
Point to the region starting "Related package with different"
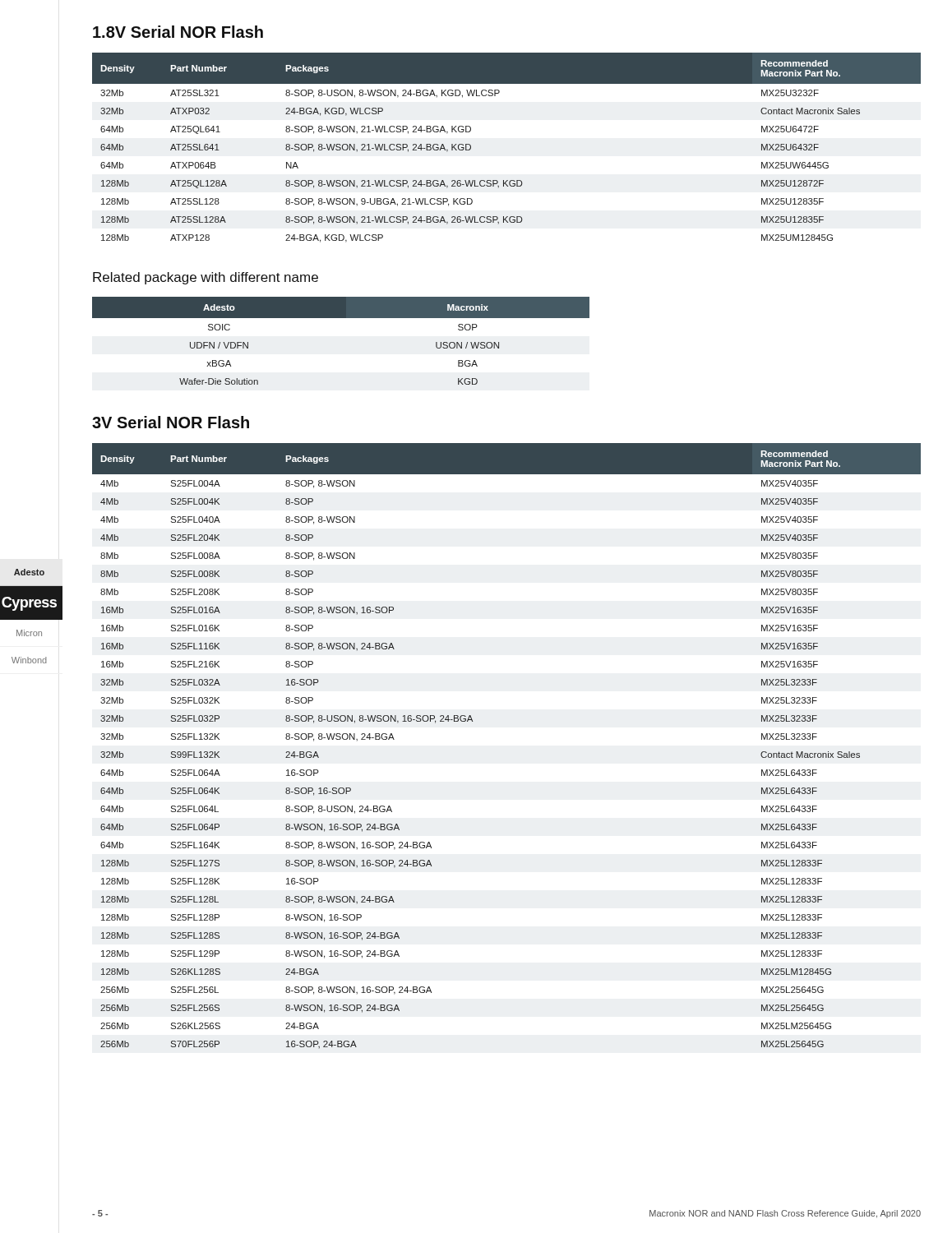coord(205,277)
